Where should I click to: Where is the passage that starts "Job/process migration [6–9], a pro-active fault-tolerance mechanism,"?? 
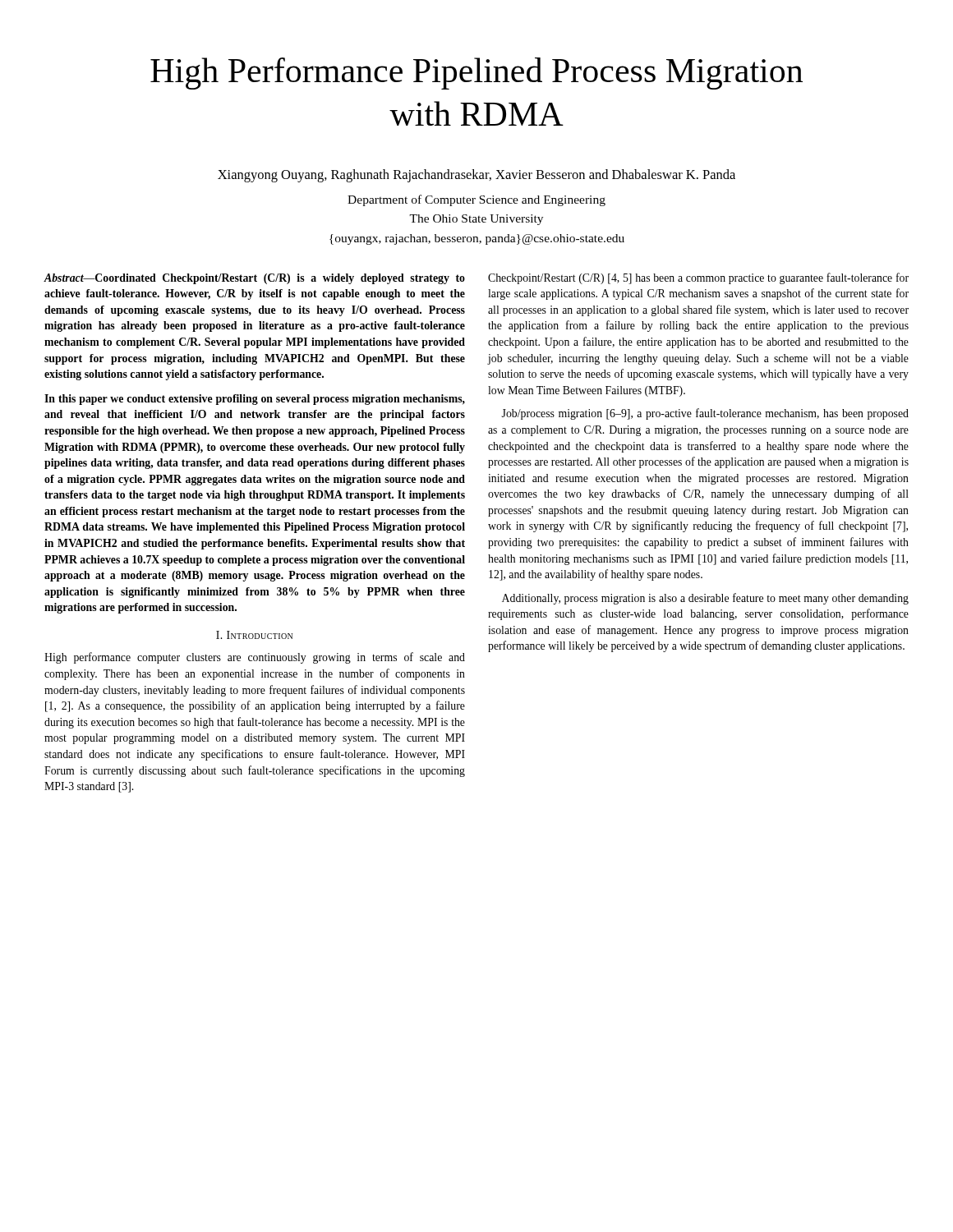[x=698, y=494]
